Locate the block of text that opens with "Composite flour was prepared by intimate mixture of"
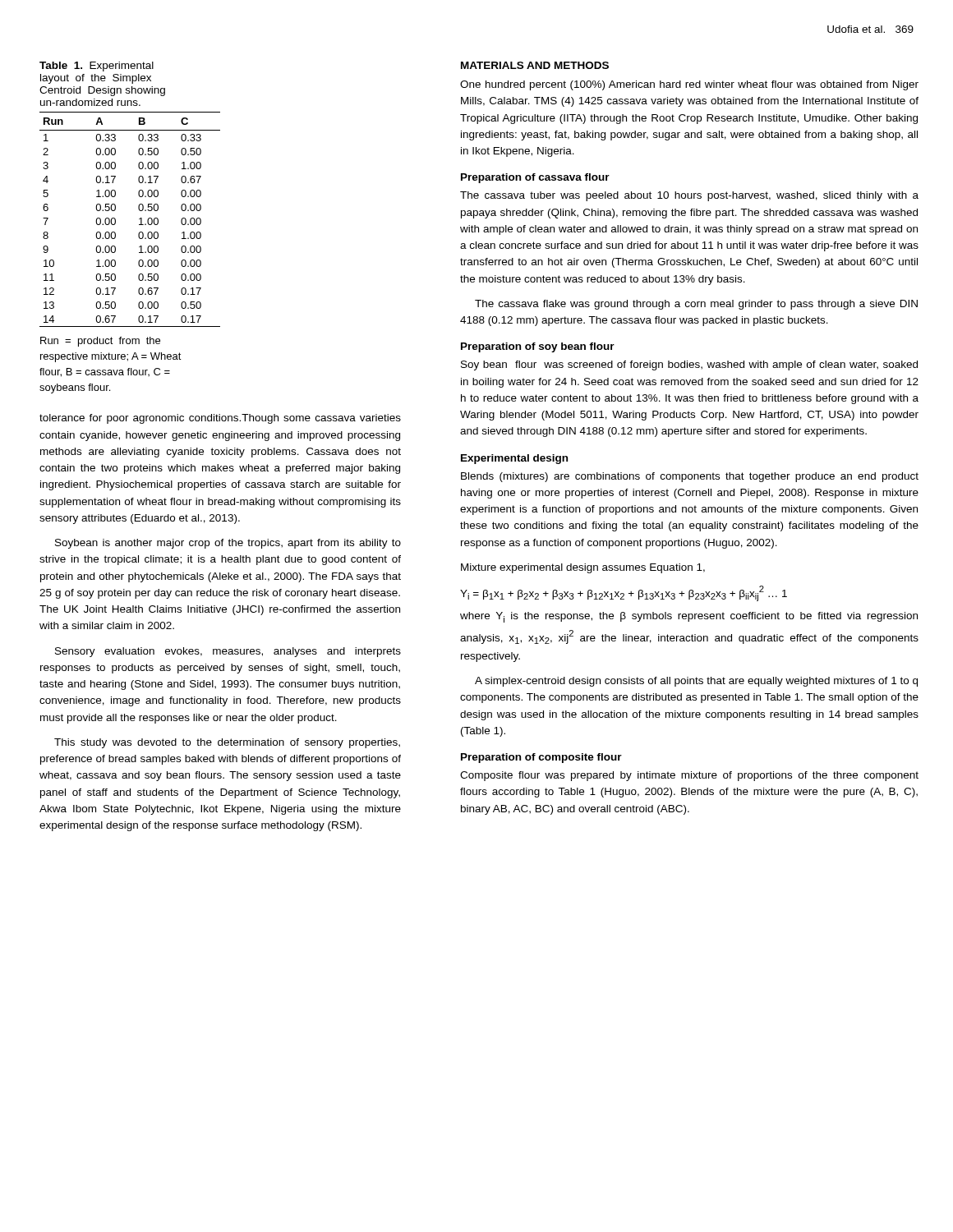Viewport: 953px width, 1232px height. [689, 792]
